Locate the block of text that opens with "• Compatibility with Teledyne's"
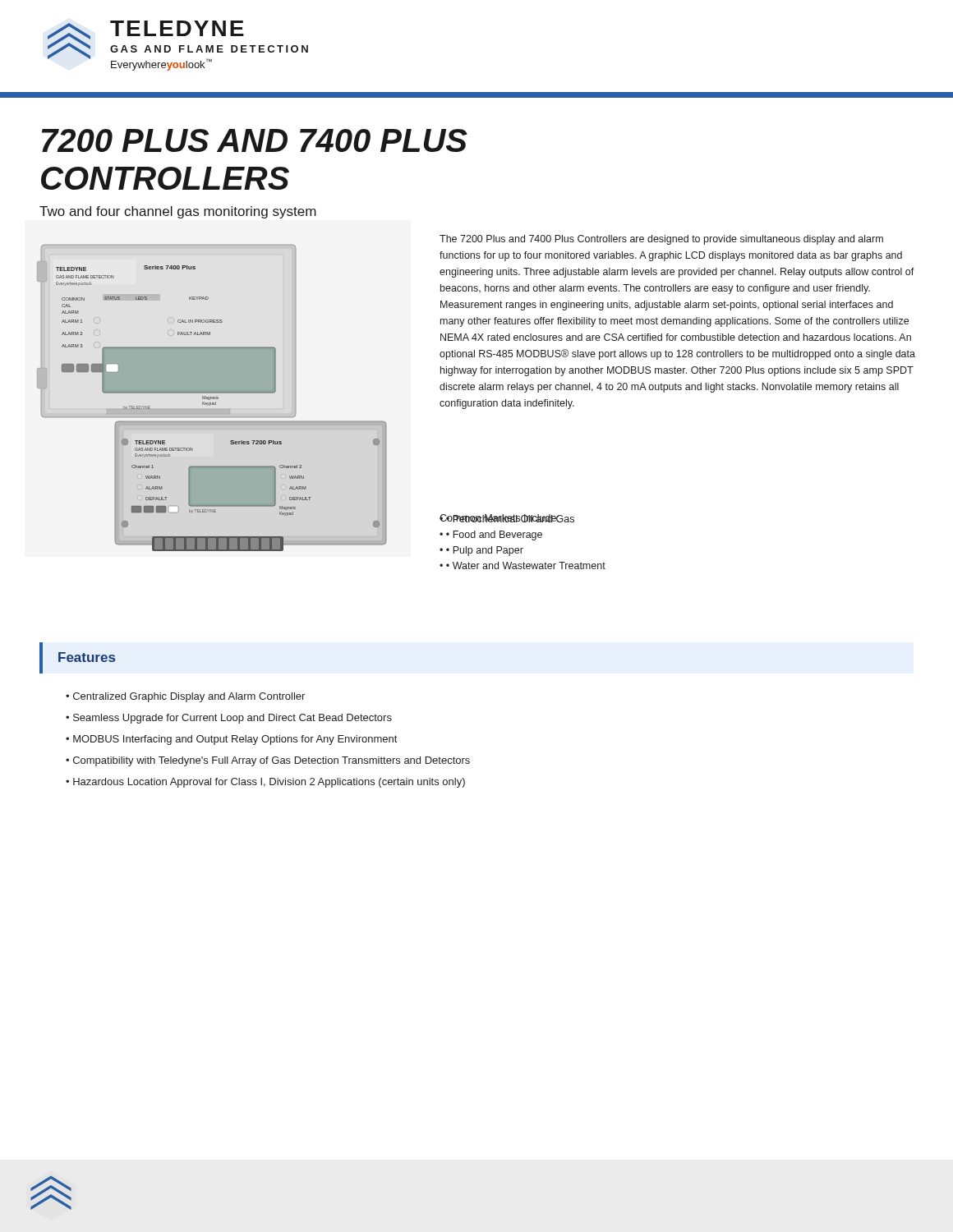 tap(268, 760)
